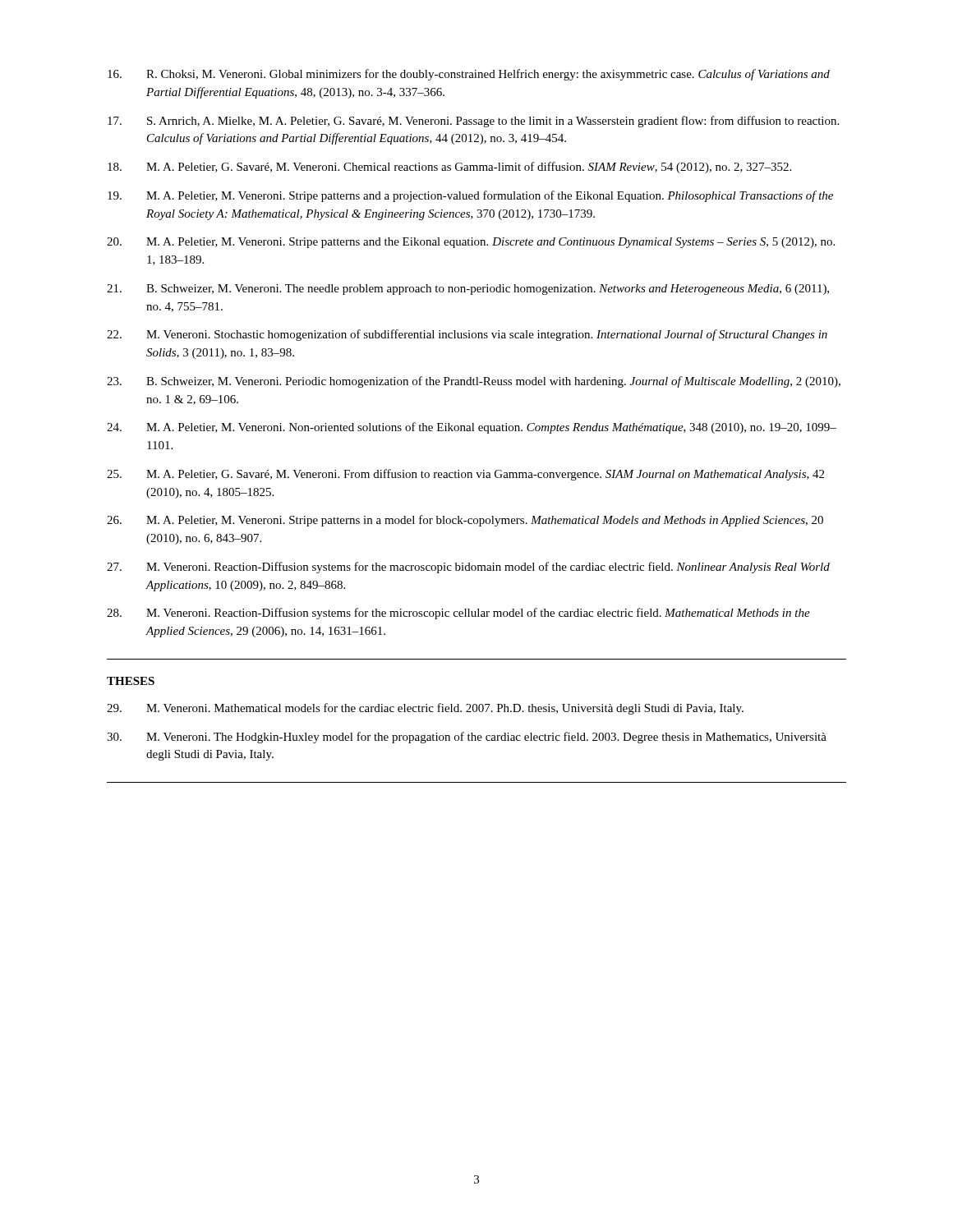Where is the passage that starts "25. M. A. Peletier, G. Savaré, M. Veneroni."?

[x=476, y=483]
